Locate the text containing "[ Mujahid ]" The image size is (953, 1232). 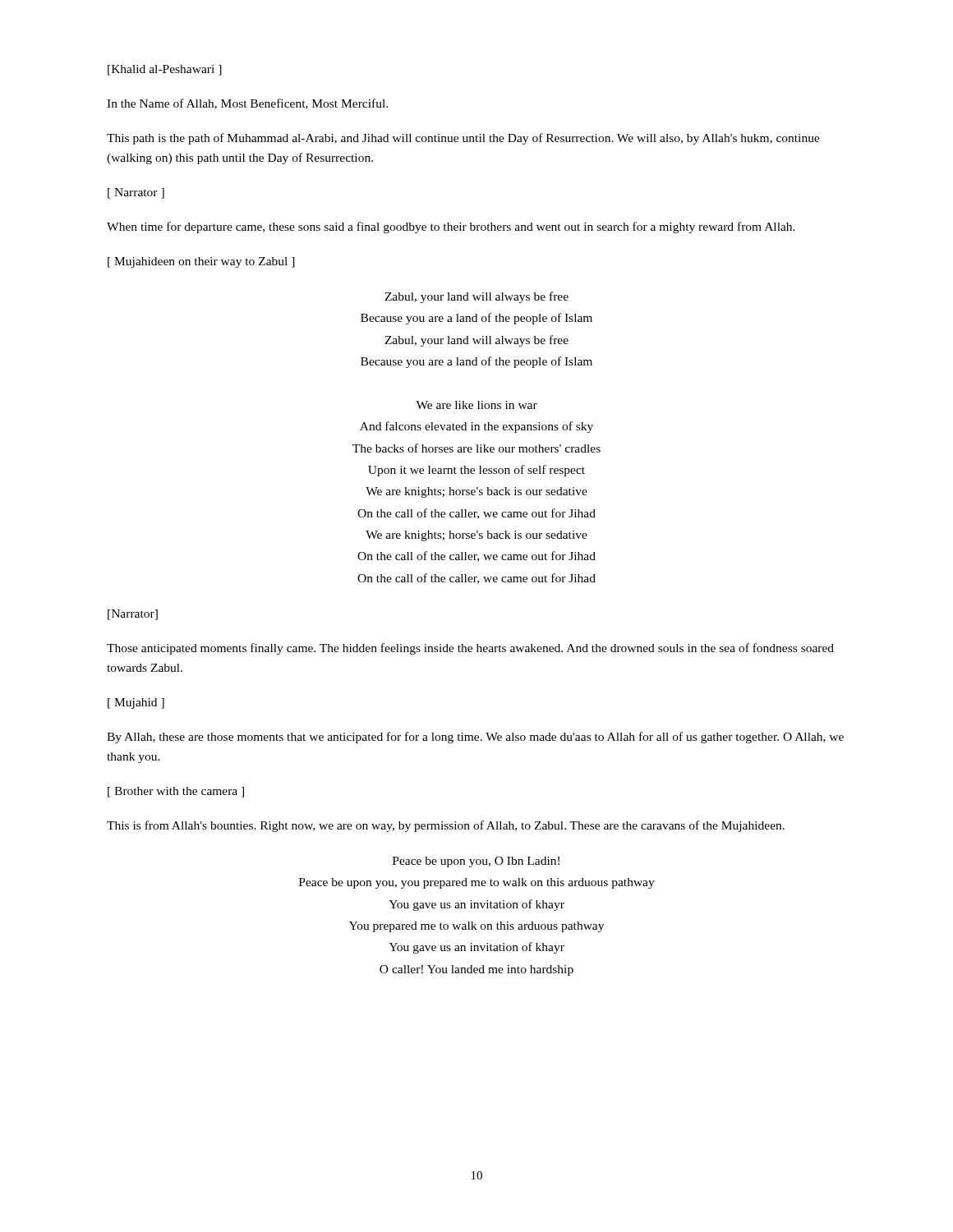(x=136, y=703)
